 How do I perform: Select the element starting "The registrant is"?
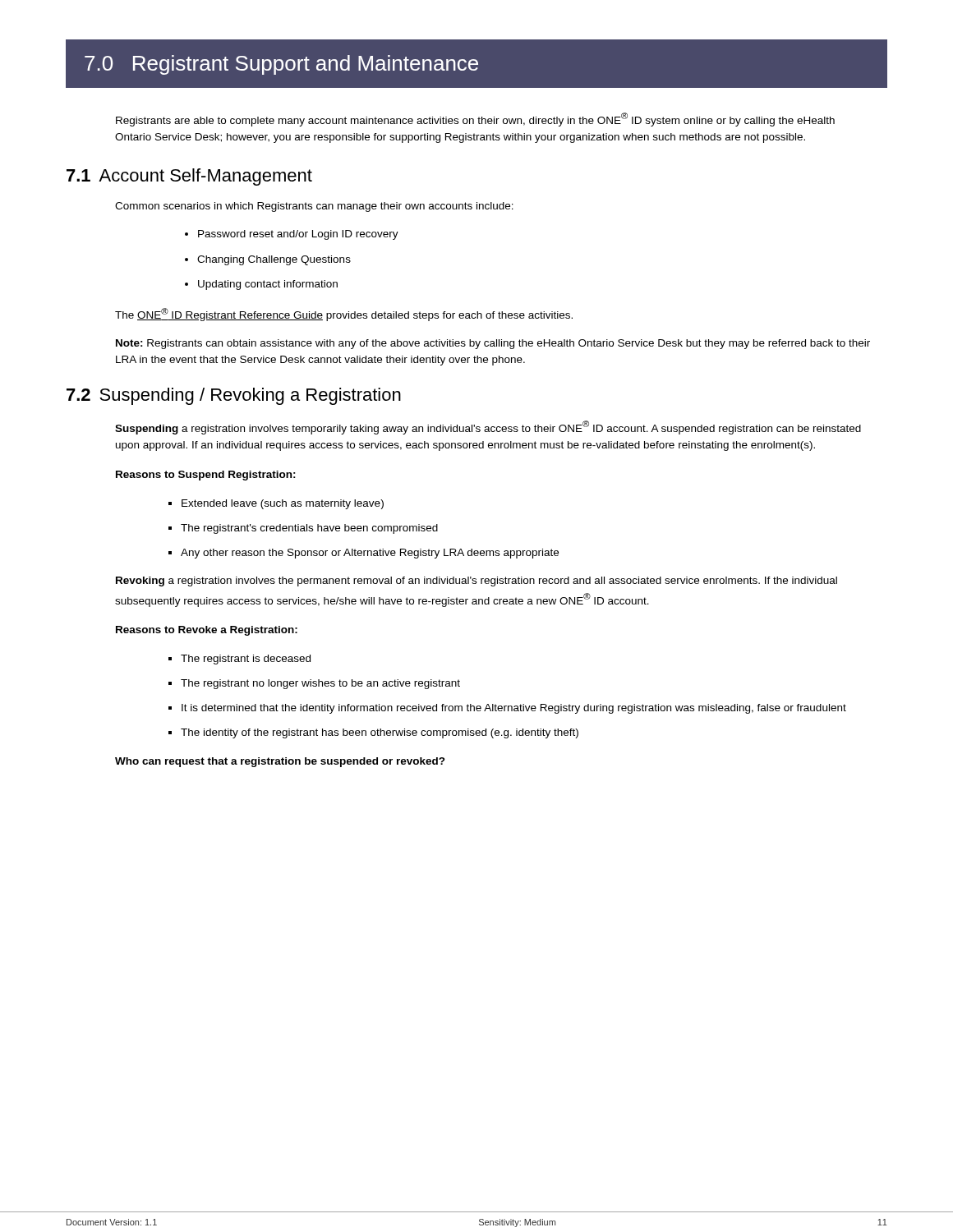click(246, 658)
